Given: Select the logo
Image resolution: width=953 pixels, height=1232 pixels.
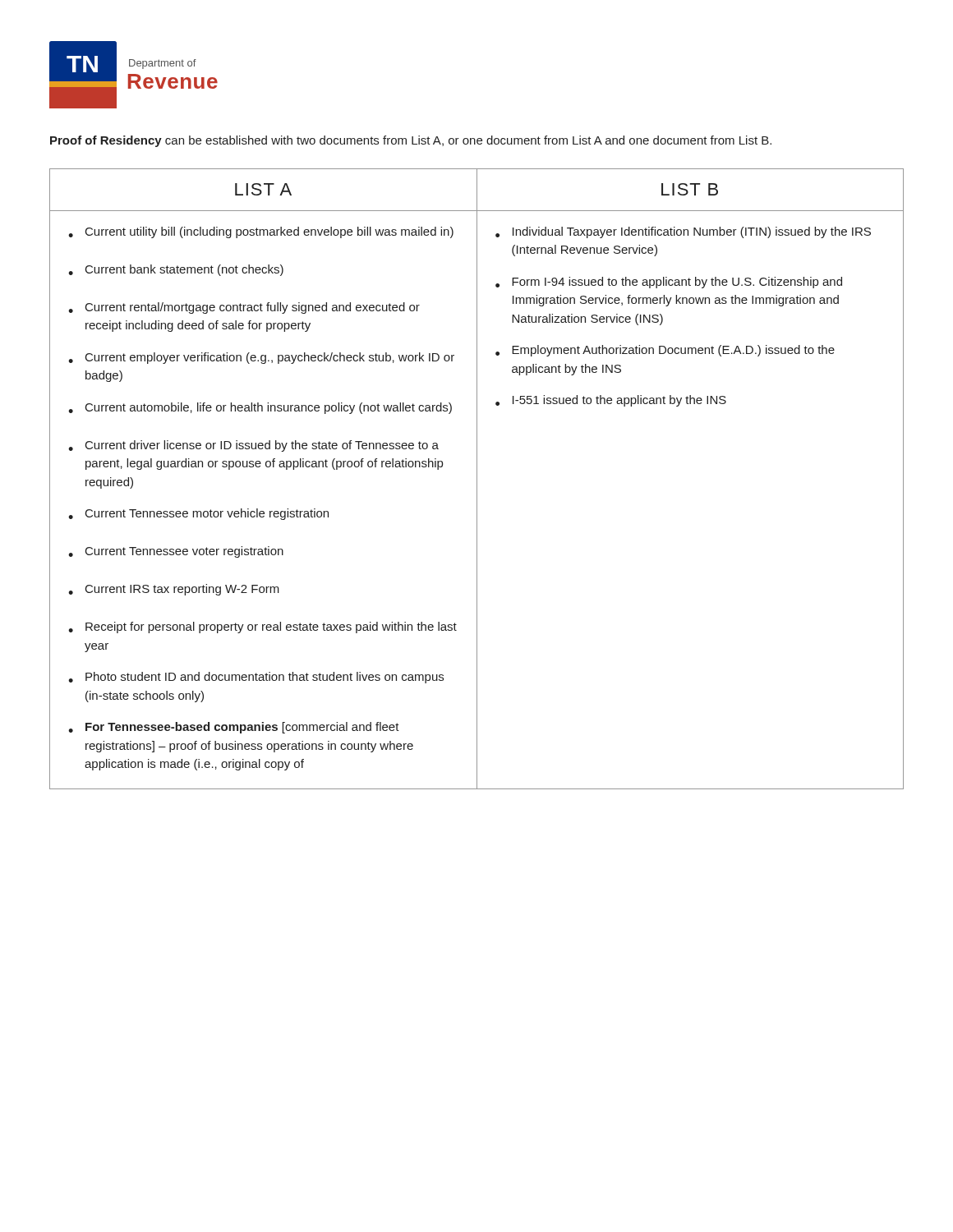Looking at the screenshot, I should 476,75.
